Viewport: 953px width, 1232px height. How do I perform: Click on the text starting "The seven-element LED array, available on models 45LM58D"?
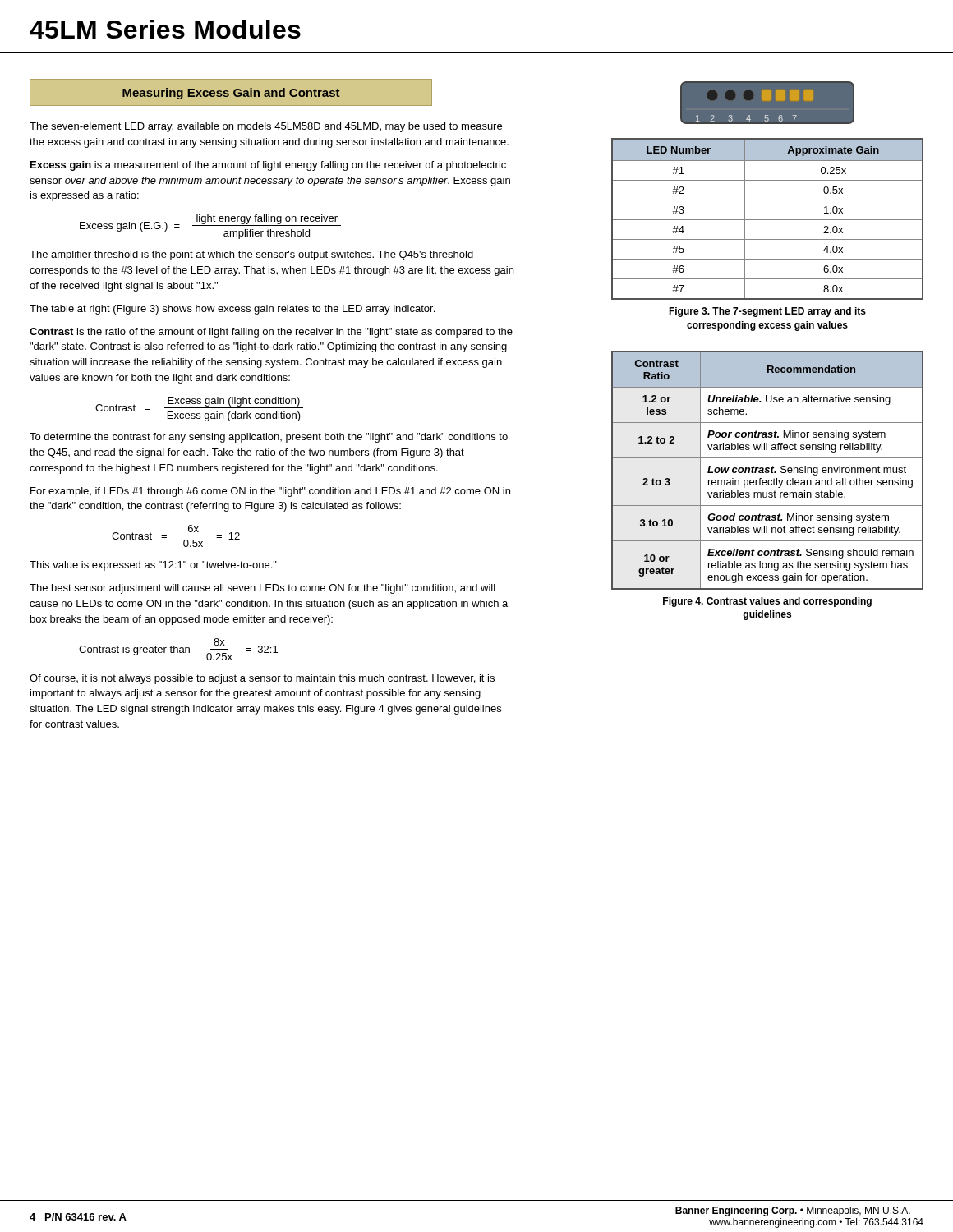pyautogui.click(x=269, y=134)
